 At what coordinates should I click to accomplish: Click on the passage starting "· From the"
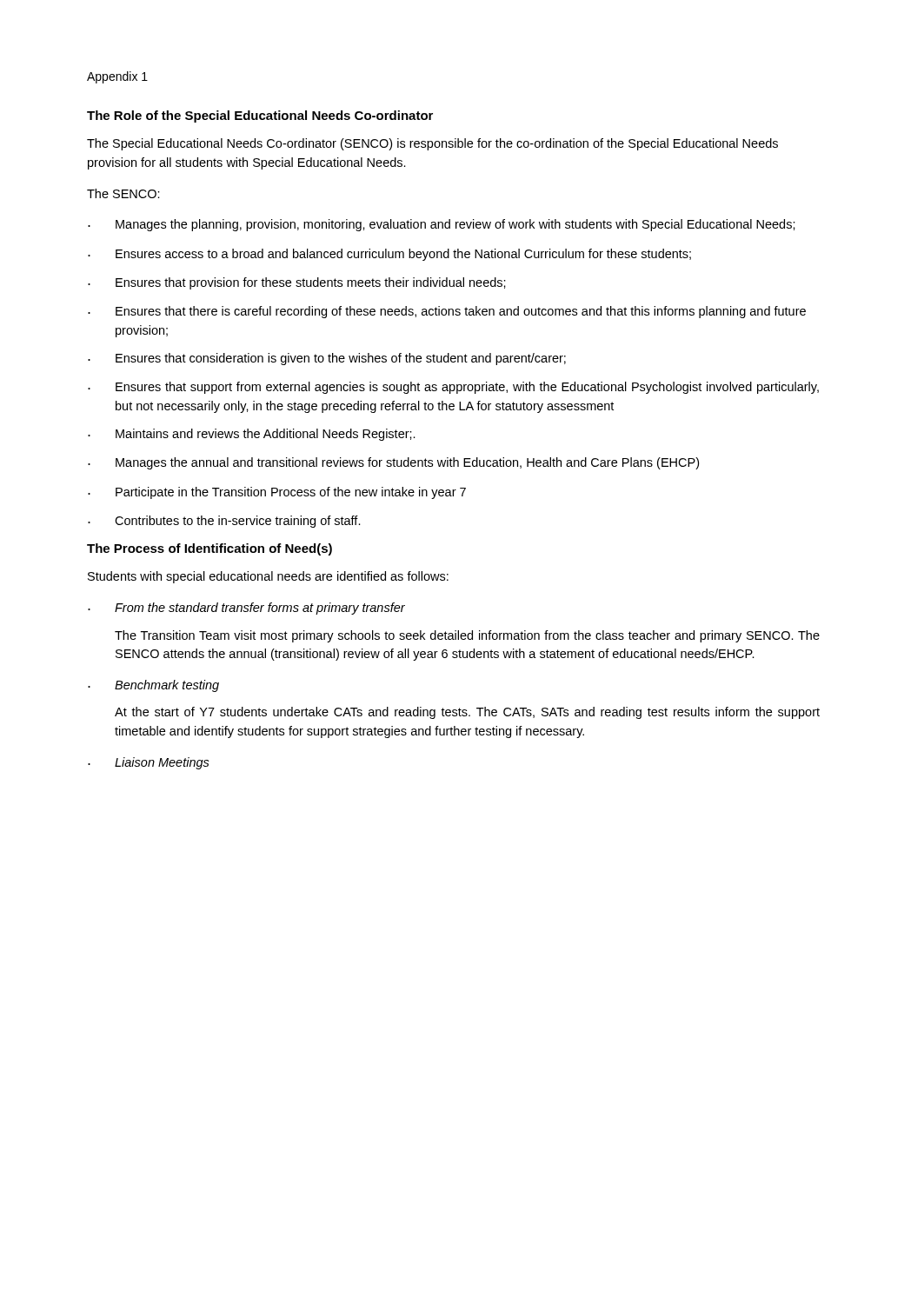pos(246,609)
